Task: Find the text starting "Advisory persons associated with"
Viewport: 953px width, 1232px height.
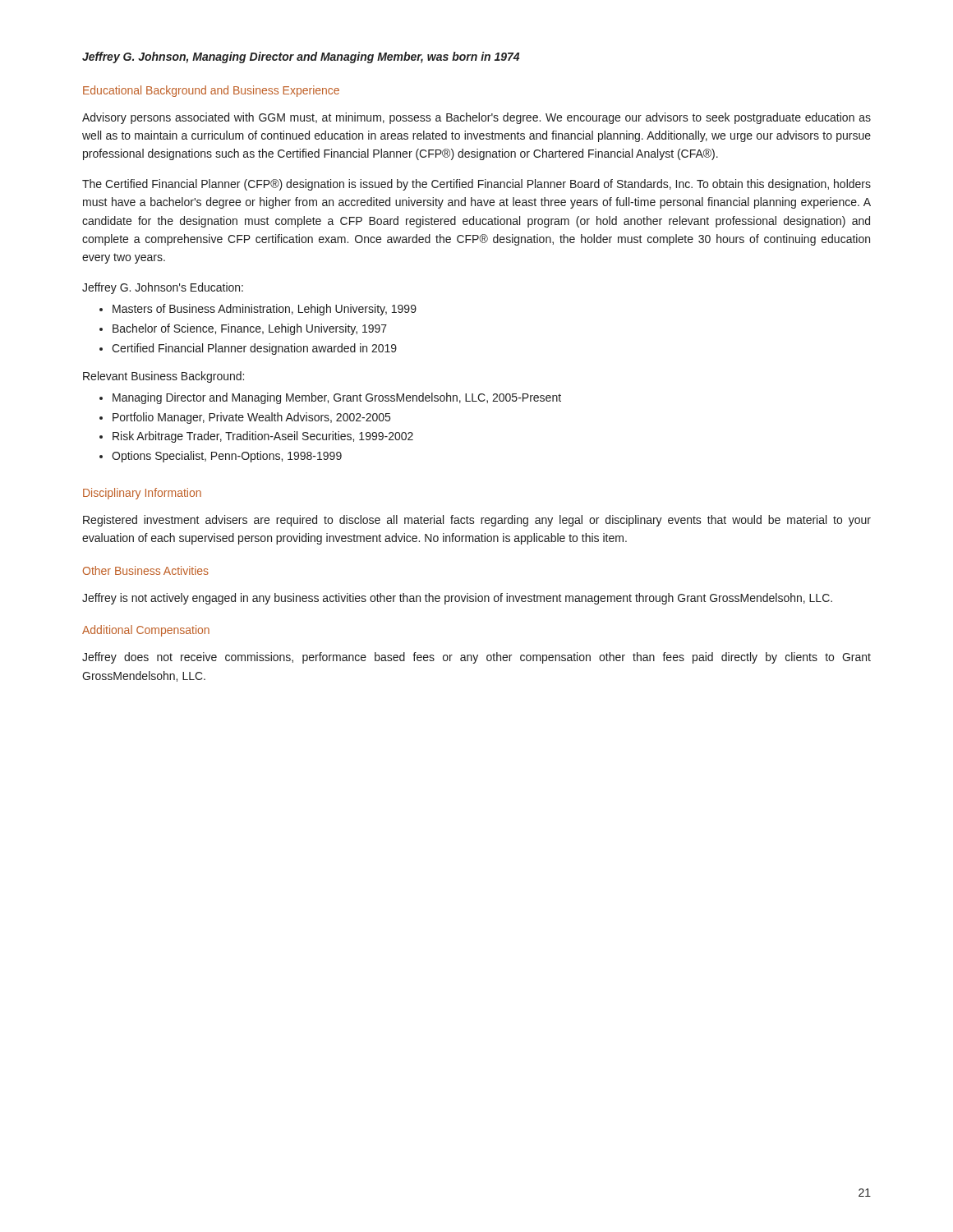Action: click(476, 136)
